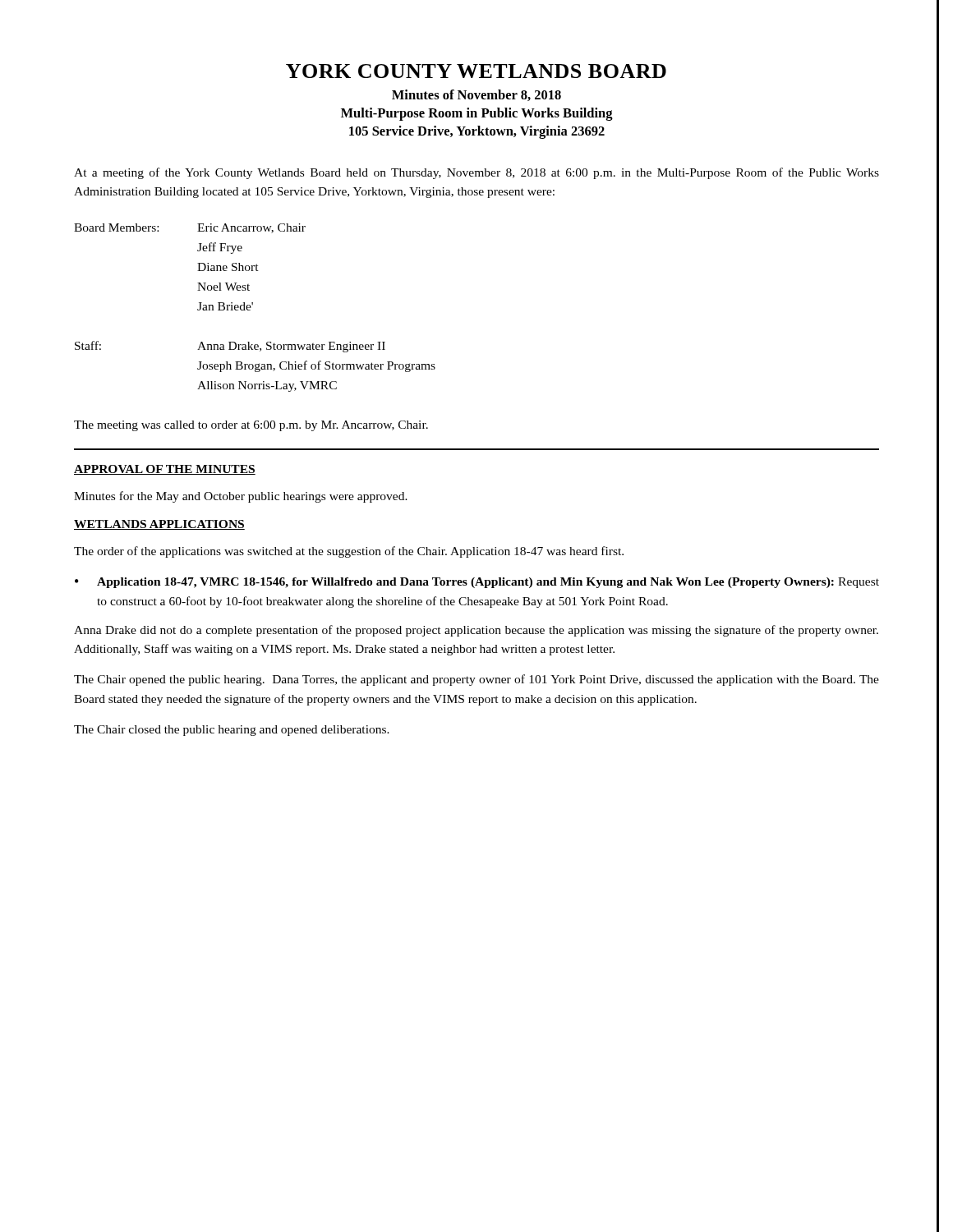The width and height of the screenshot is (953, 1232).
Task: Locate the text block that reads "The meeting was called to order"
Action: 251,424
